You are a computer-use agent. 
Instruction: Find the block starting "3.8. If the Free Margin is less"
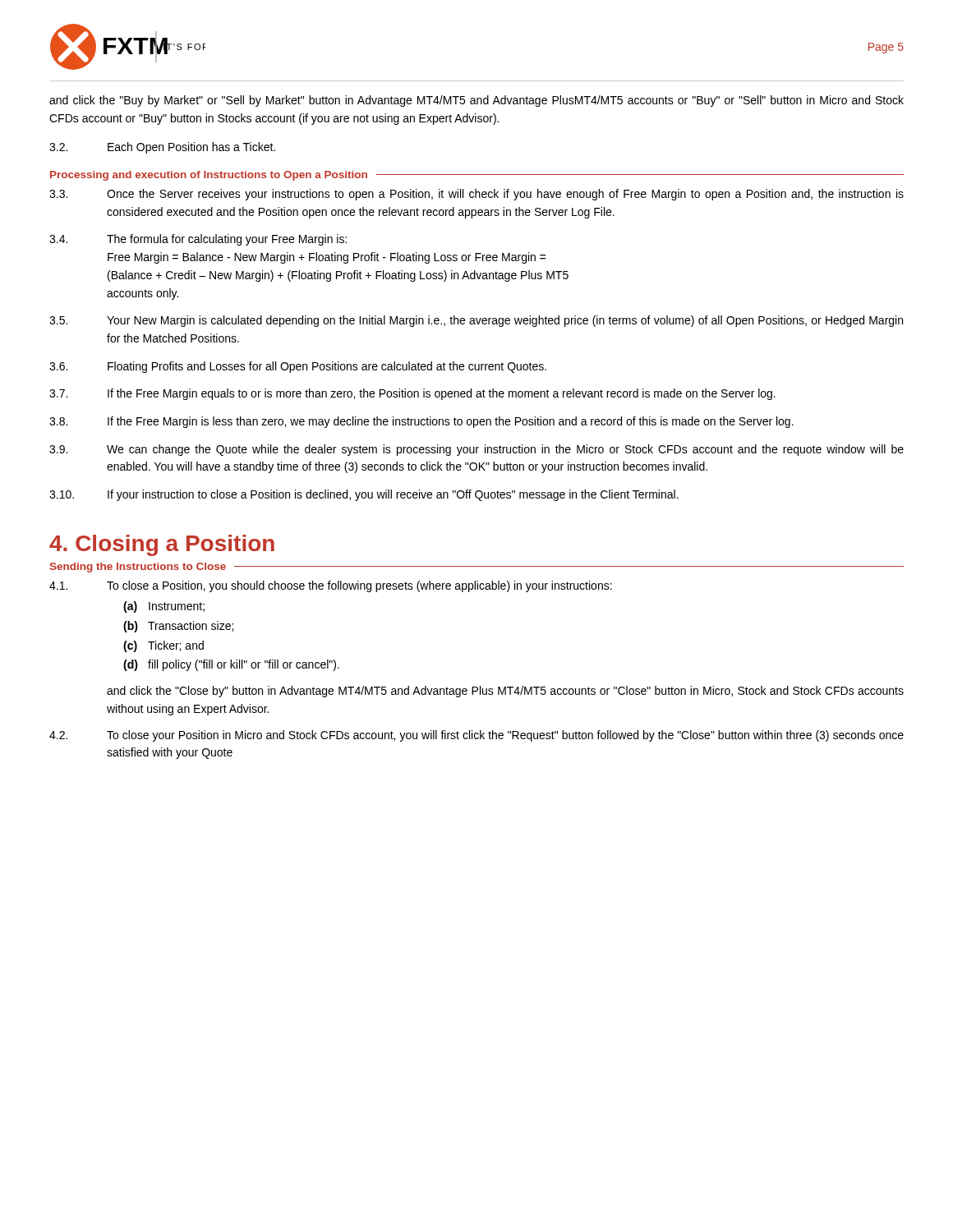click(476, 422)
